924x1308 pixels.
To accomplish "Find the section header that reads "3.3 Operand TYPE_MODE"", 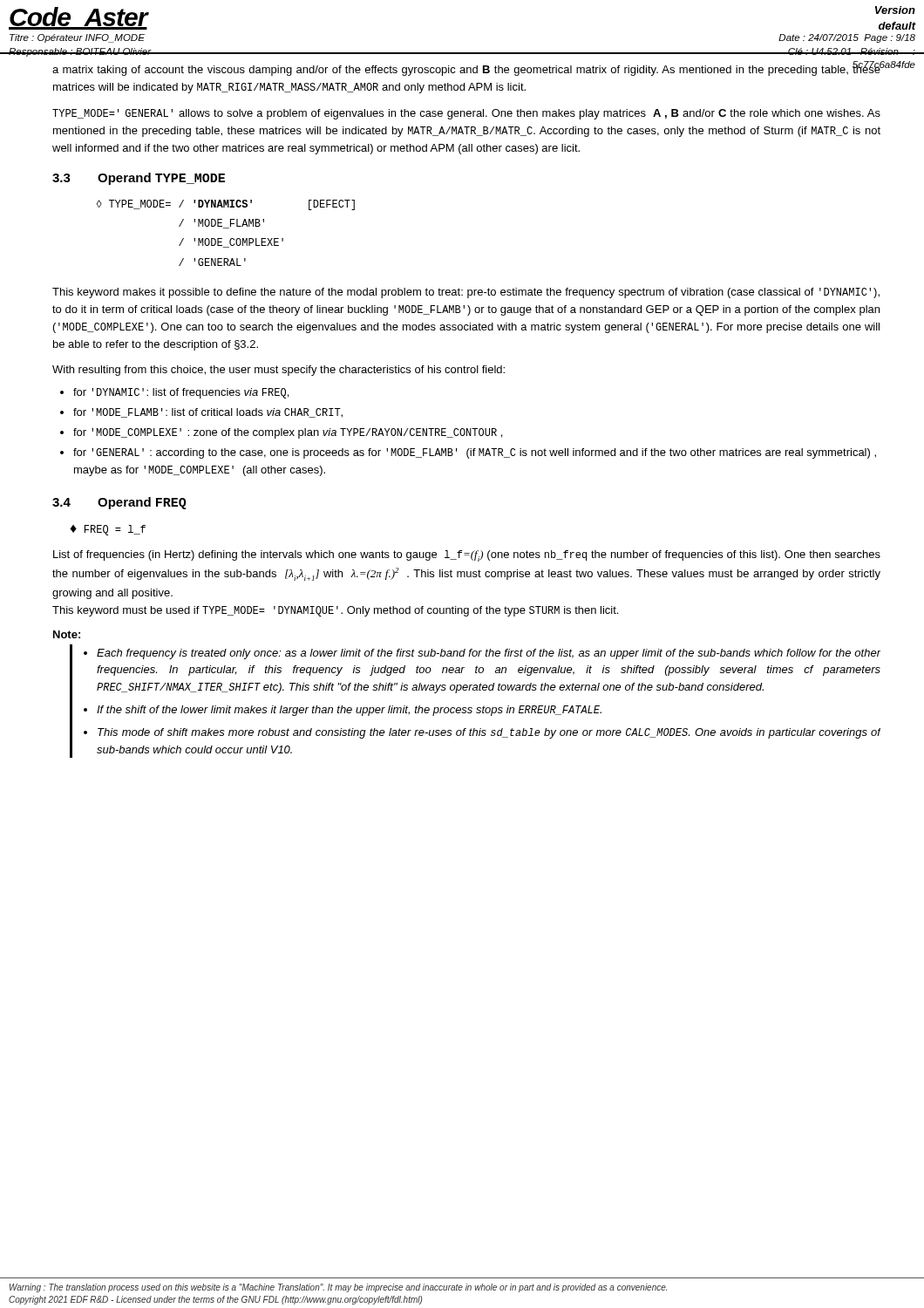I will pyautogui.click(x=139, y=178).
